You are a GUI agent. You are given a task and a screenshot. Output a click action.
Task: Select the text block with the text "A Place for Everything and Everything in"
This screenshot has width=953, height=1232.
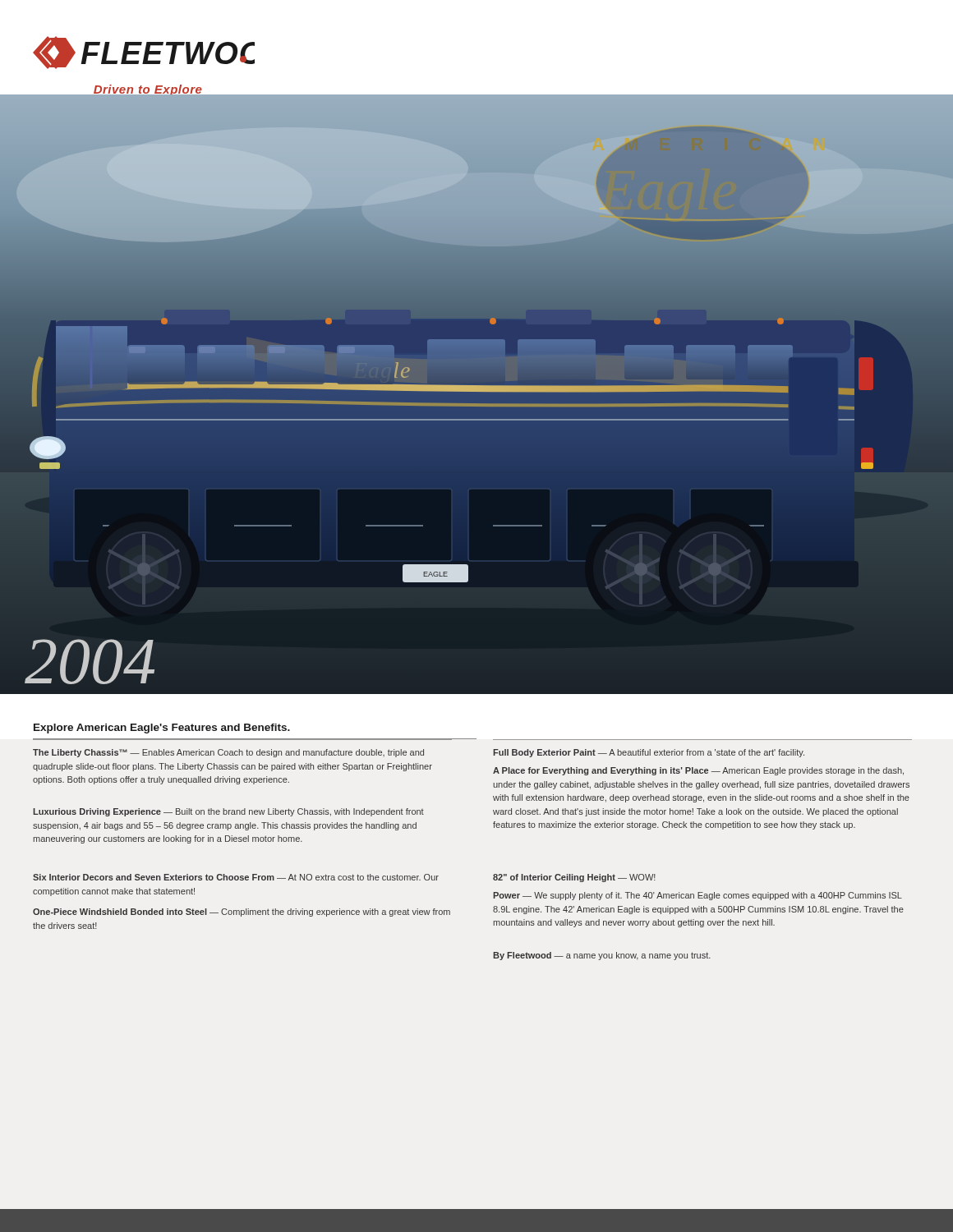701,797
